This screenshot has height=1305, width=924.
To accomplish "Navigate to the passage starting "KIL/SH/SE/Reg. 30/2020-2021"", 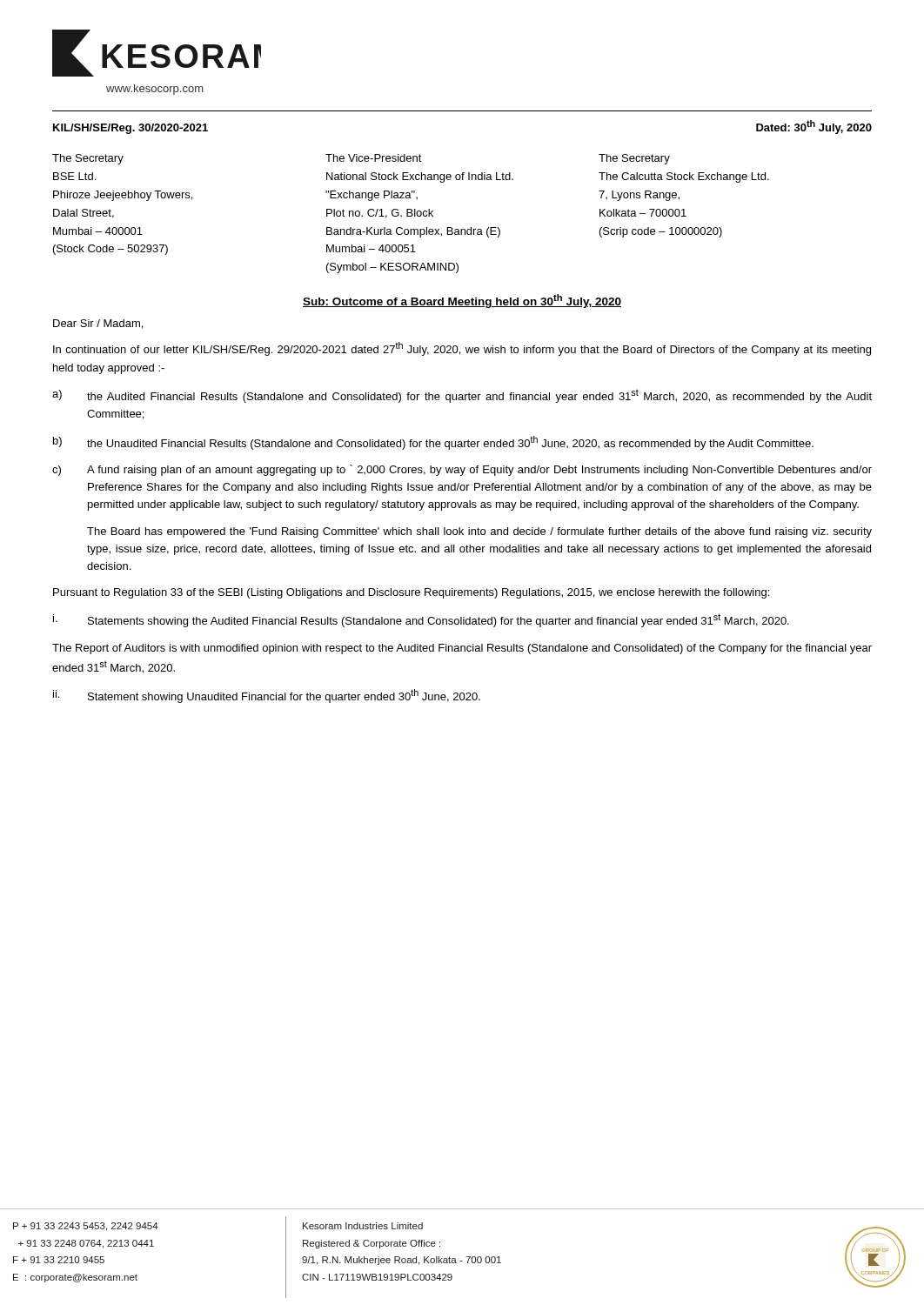I will pyautogui.click(x=130, y=128).
